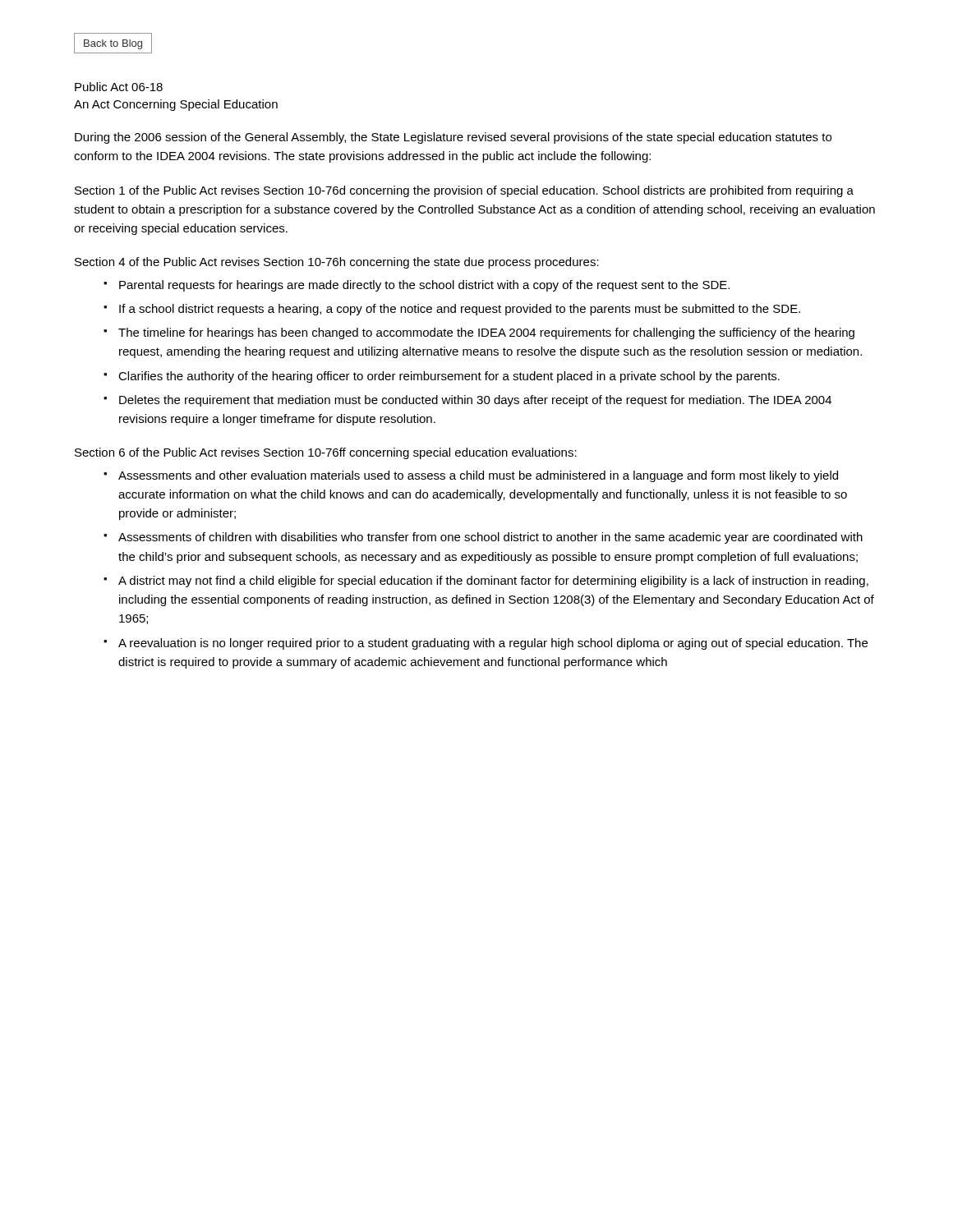Click the passage that begins "Deletes the requirement"
The width and height of the screenshot is (953, 1232).
[475, 409]
